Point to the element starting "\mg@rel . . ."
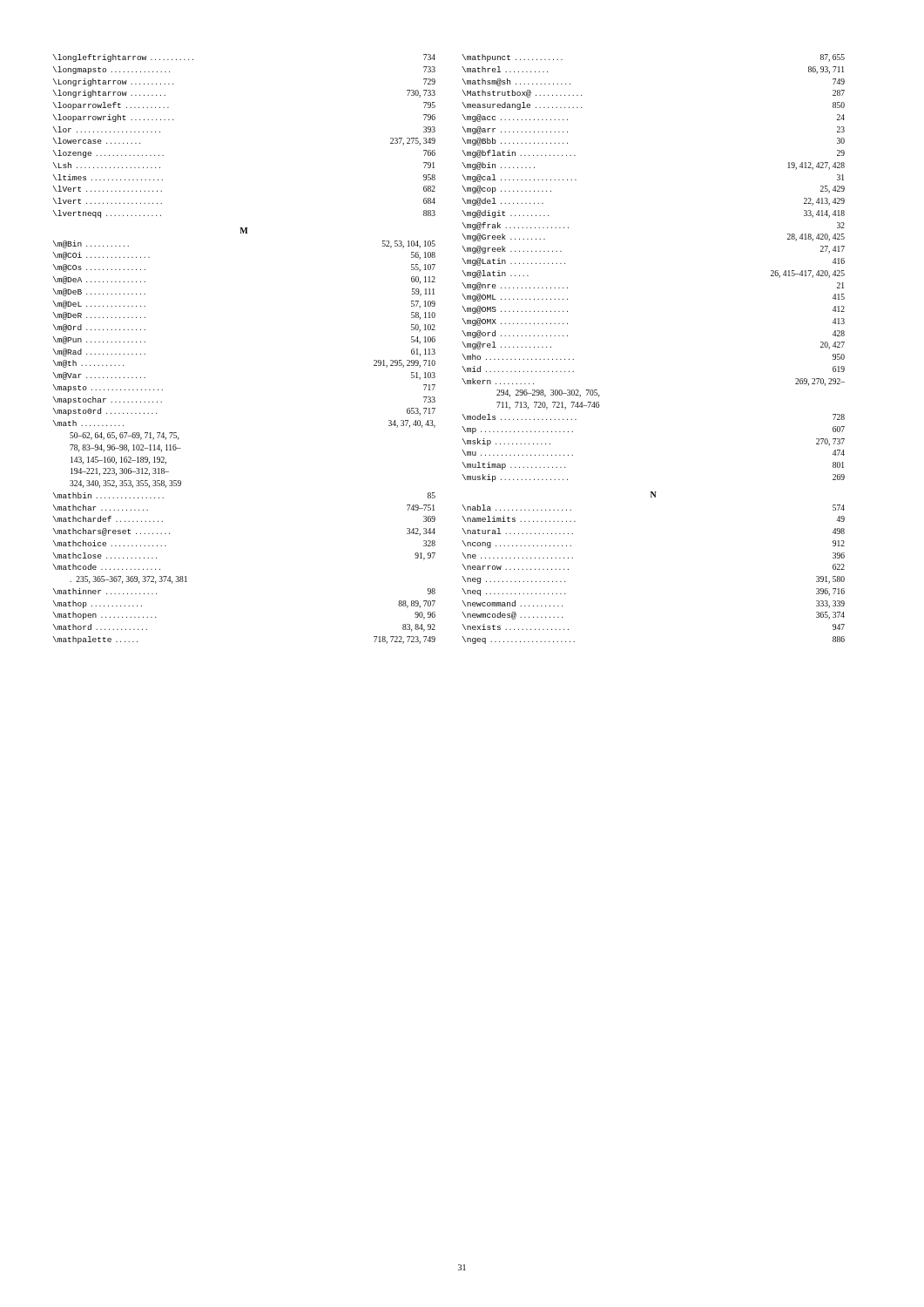 (477, 345)
